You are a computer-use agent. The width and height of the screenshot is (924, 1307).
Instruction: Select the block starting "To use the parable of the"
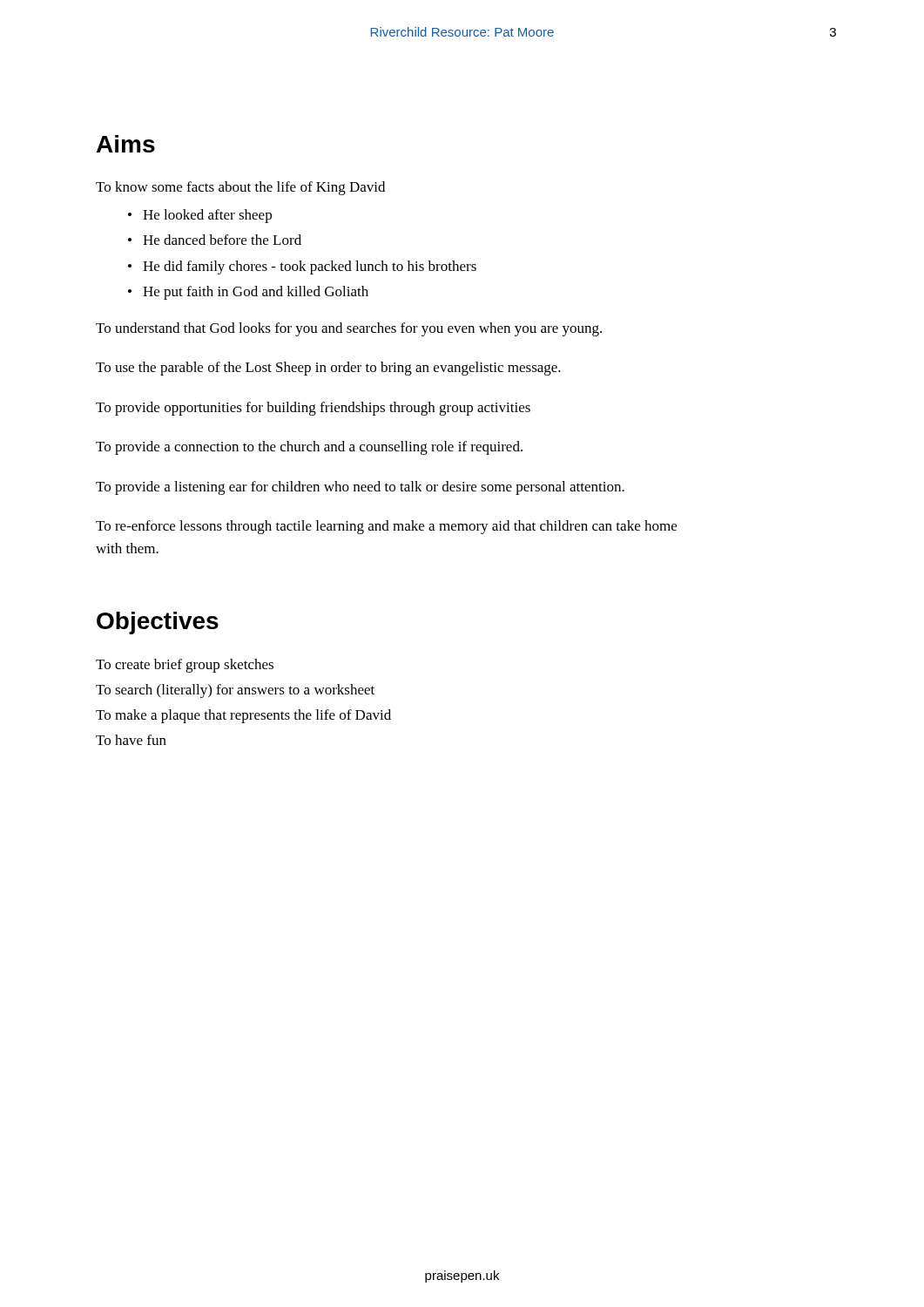tap(329, 367)
